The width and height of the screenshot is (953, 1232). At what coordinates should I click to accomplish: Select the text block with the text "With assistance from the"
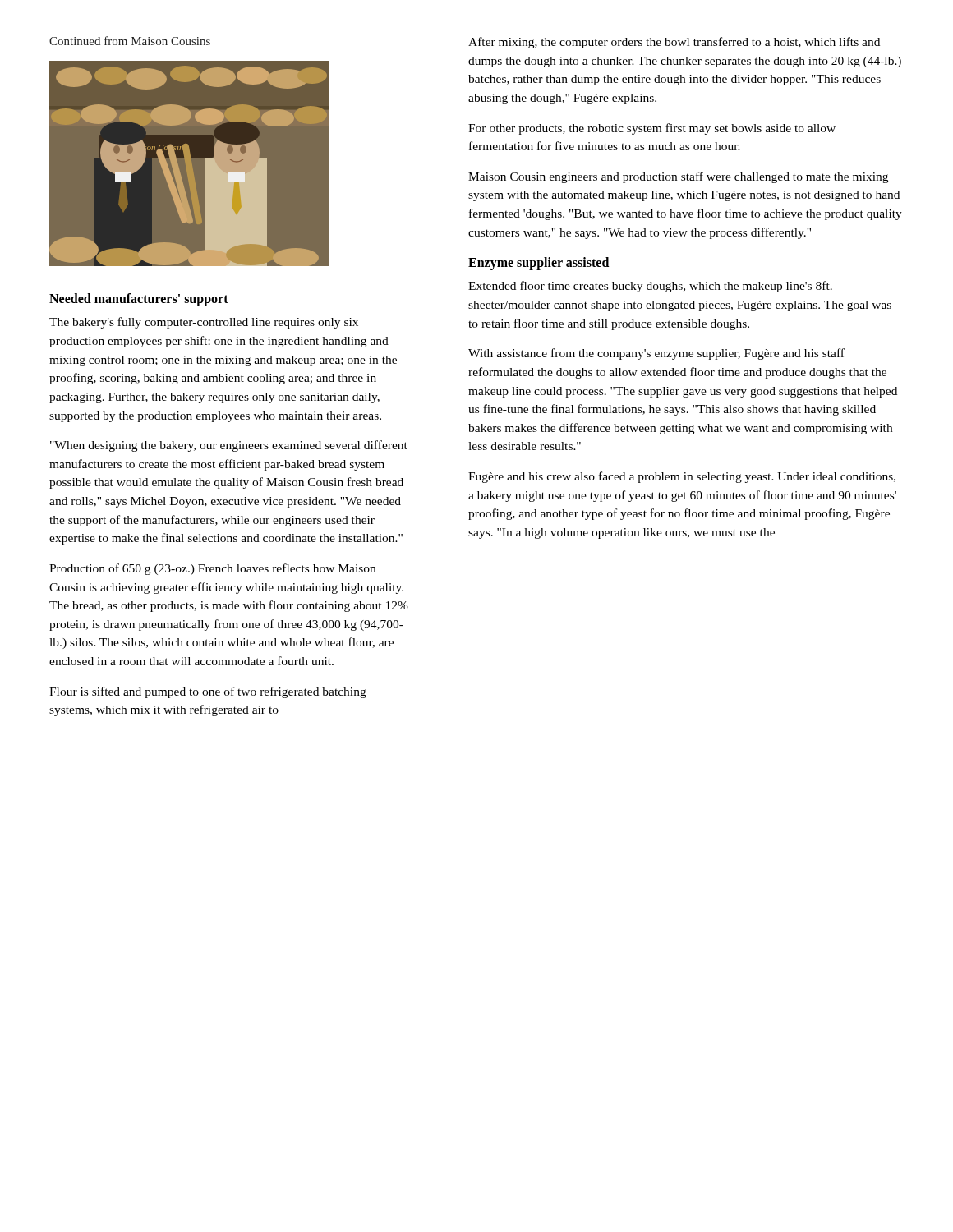click(683, 399)
